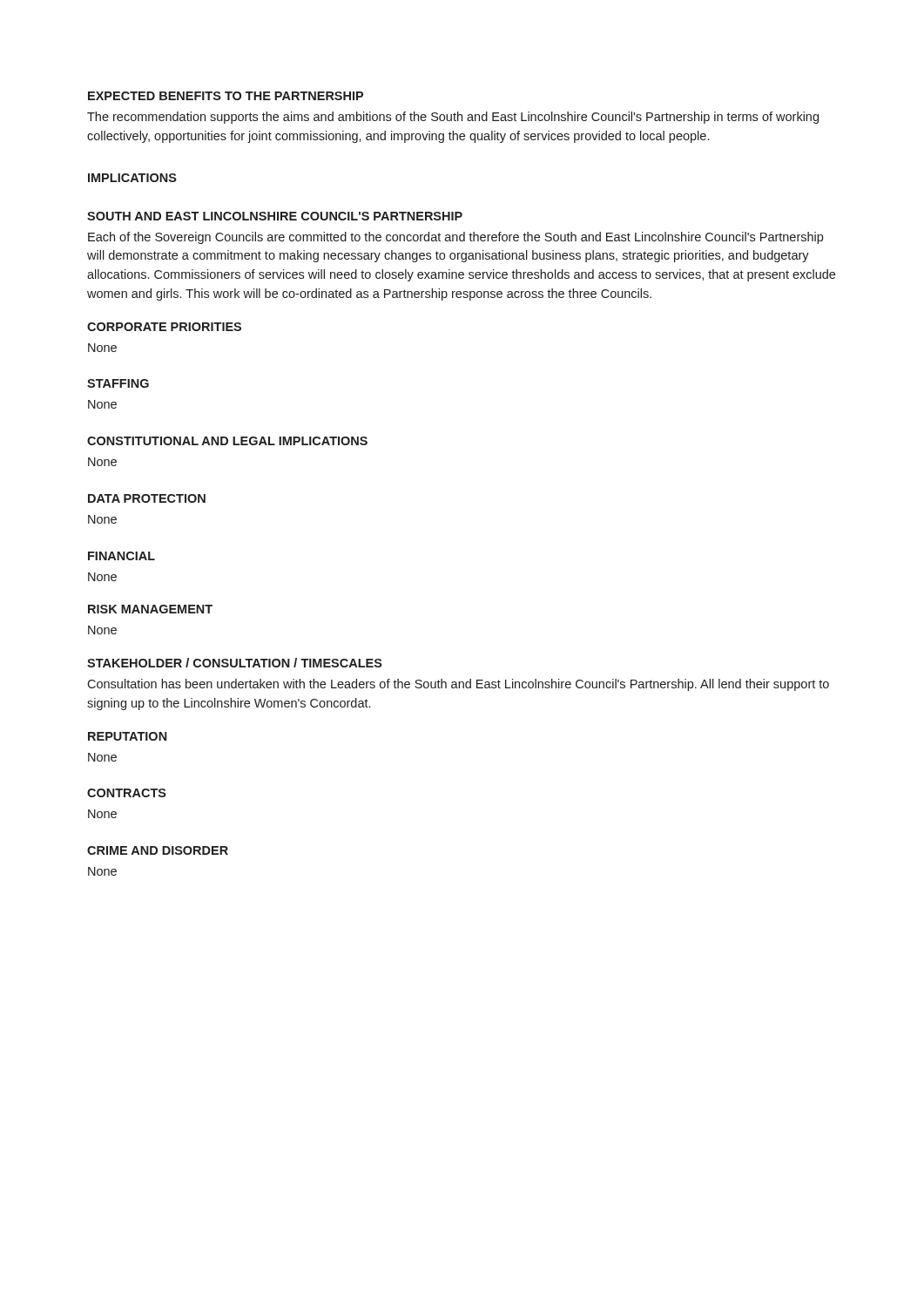Click the section header that begins "STAKEHOLDER / CONSULTATION"
This screenshot has height=1307, width=924.
(235, 663)
